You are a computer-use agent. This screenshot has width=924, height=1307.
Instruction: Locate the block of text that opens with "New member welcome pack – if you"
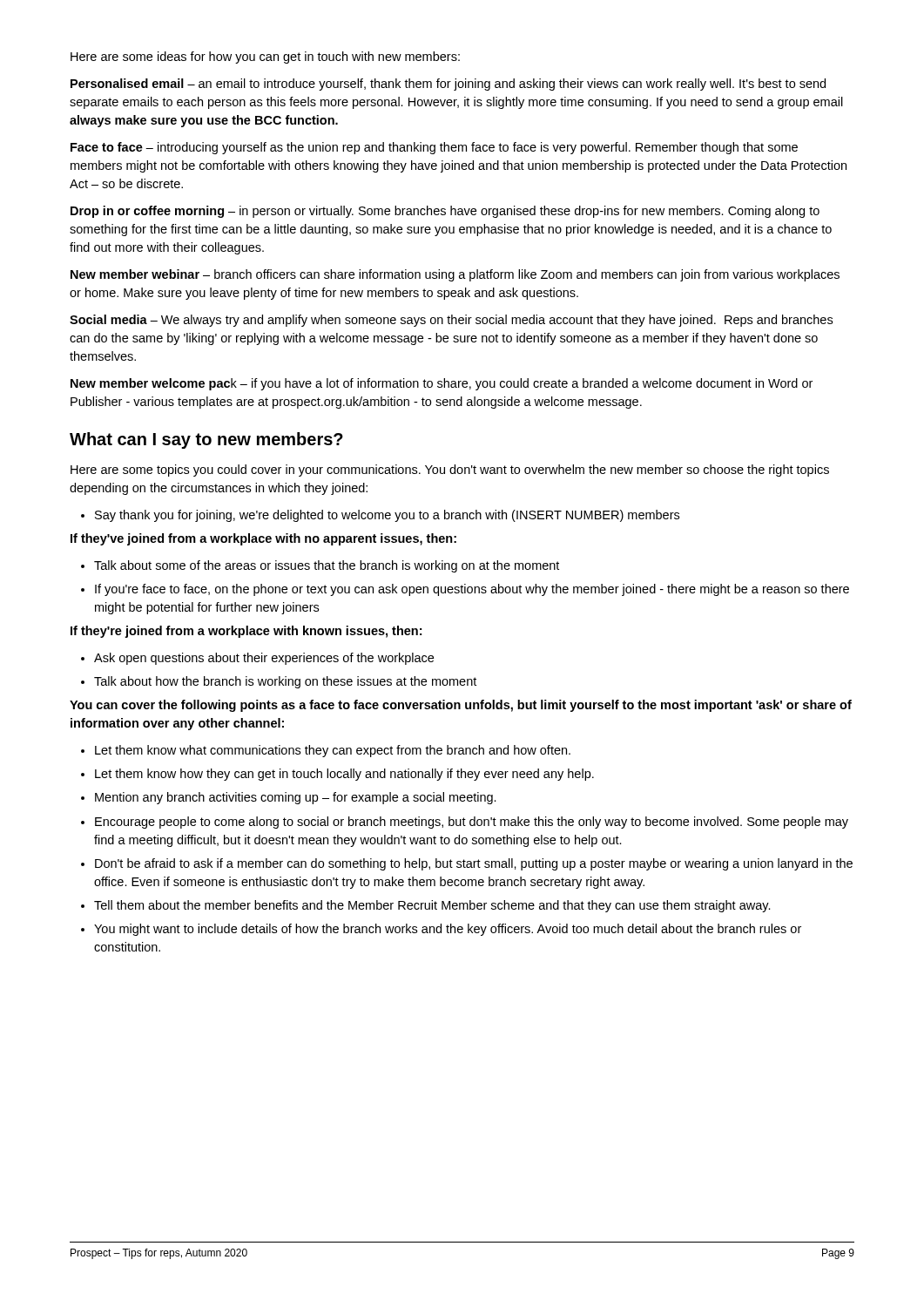tap(462, 393)
